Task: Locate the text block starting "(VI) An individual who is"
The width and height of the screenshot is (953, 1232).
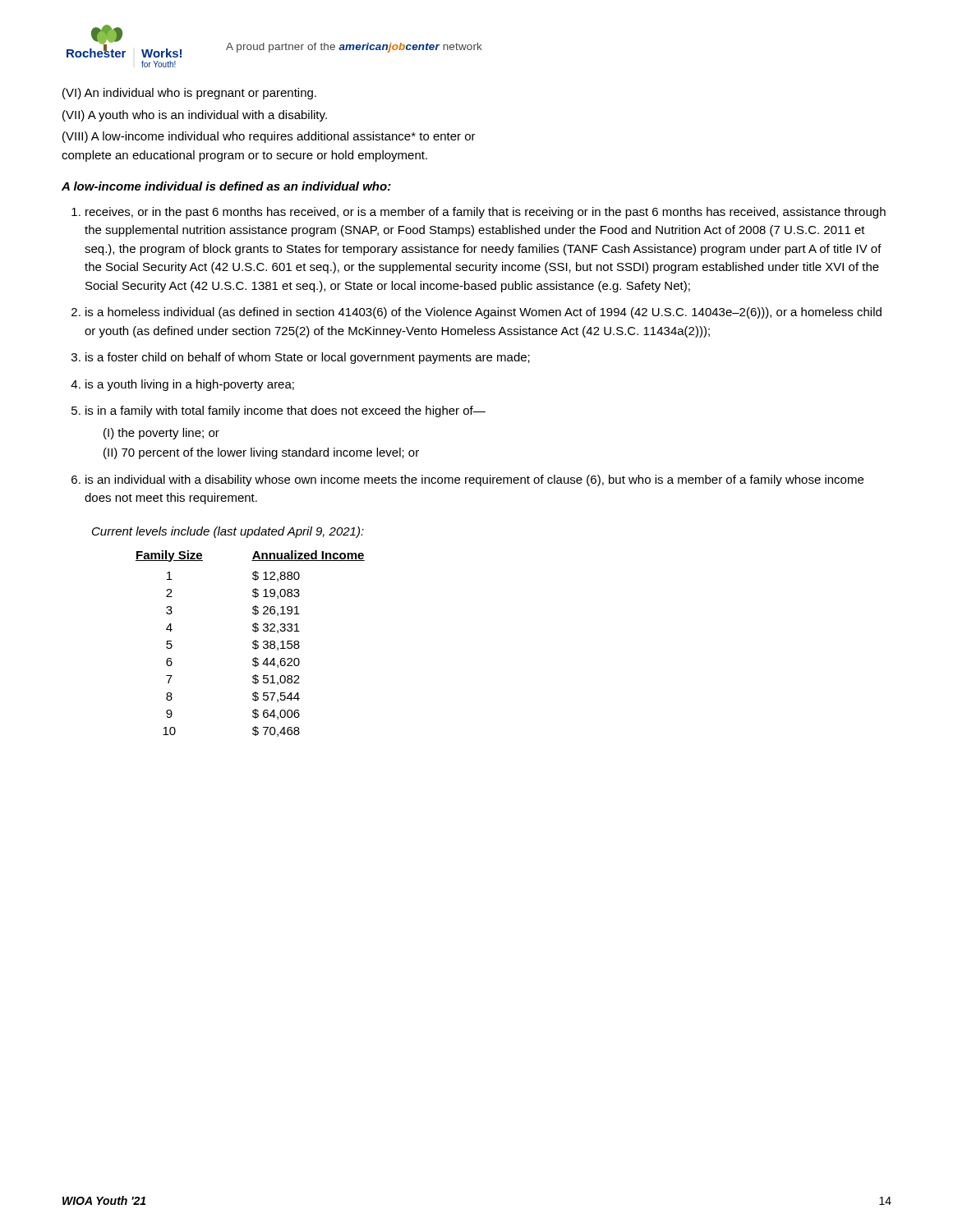Action: coord(189,92)
